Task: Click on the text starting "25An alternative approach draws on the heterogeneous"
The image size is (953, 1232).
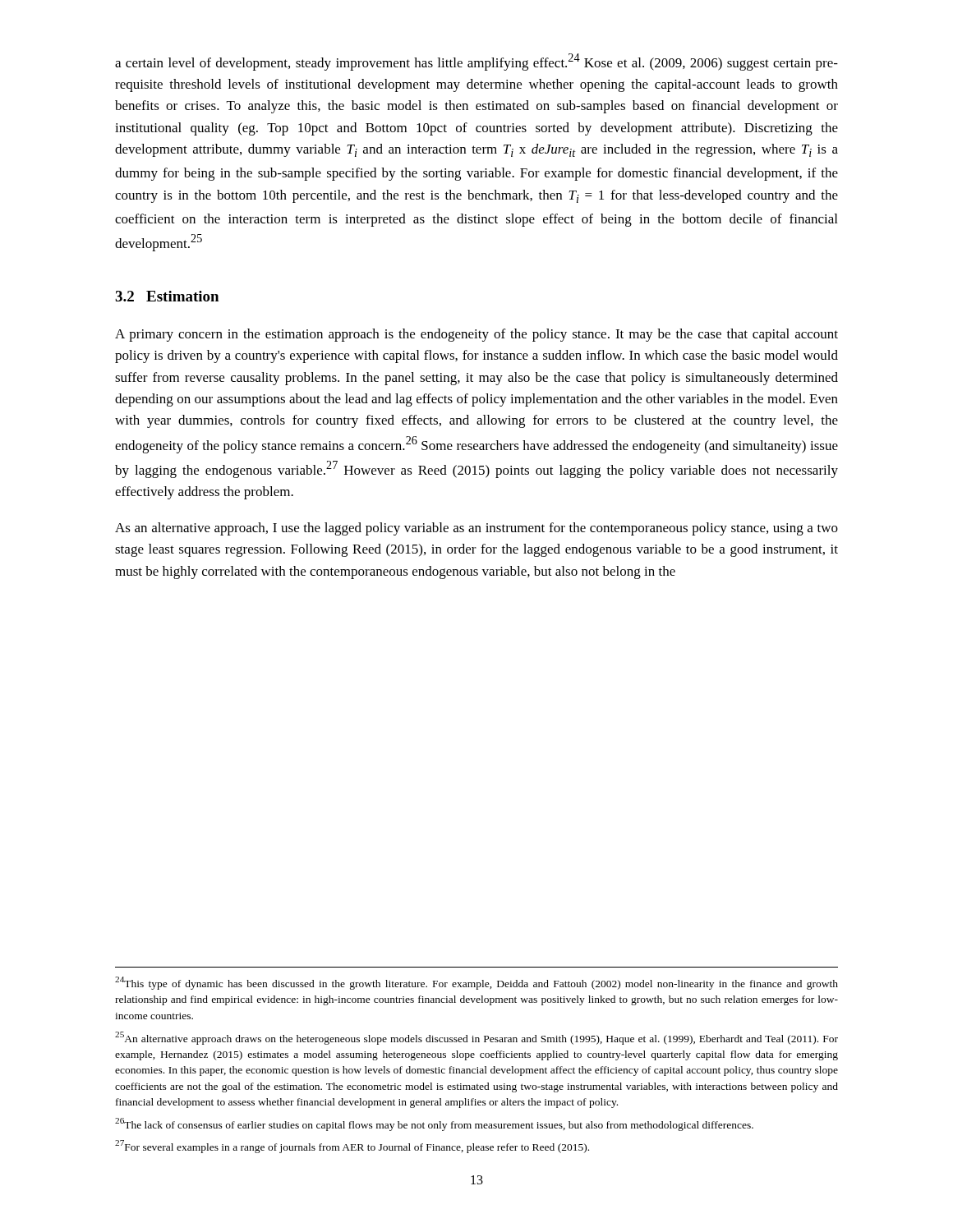Action: coord(476,1068)
